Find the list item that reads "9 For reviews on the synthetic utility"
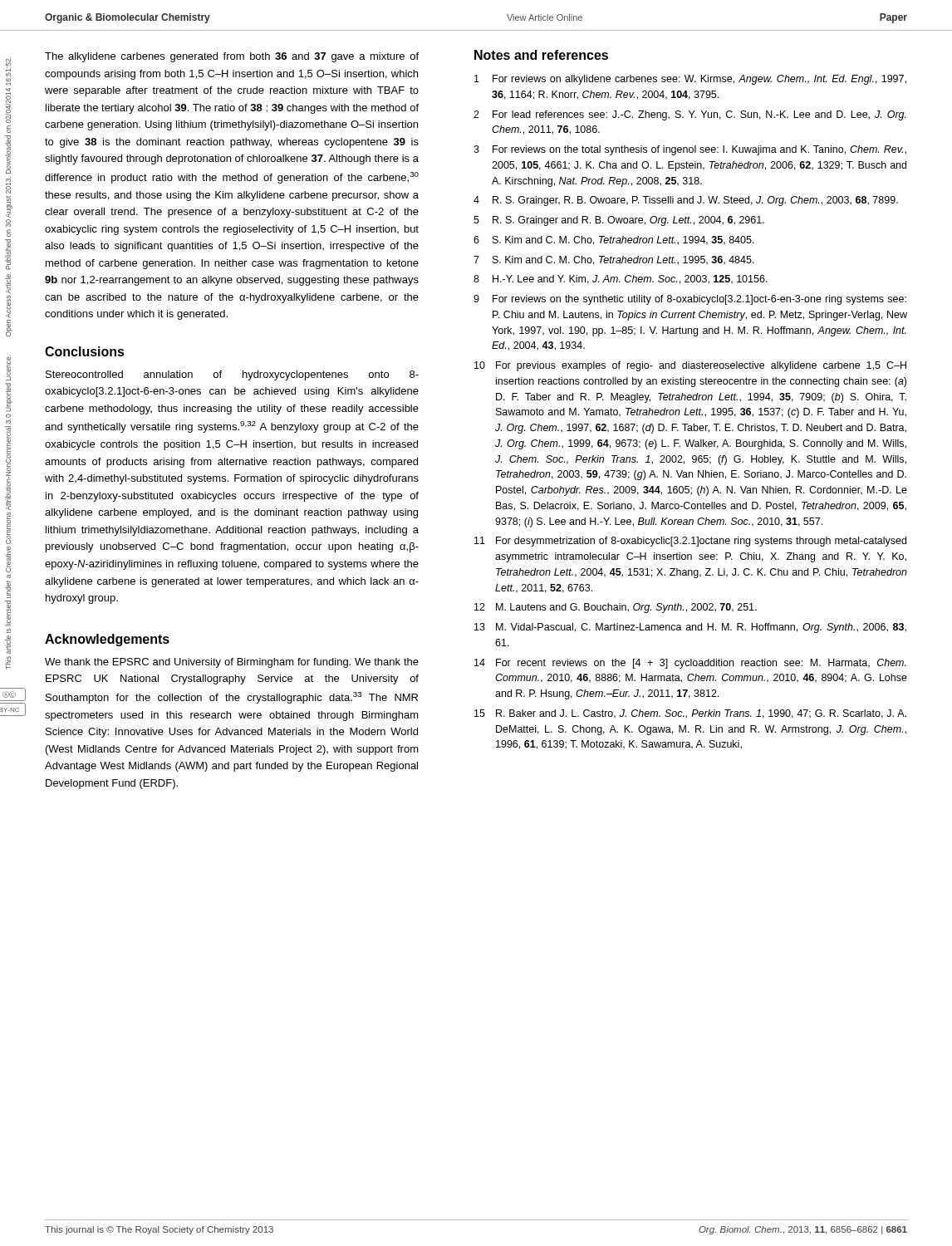Screen dimensions: 1246x952 click(690, 323)
